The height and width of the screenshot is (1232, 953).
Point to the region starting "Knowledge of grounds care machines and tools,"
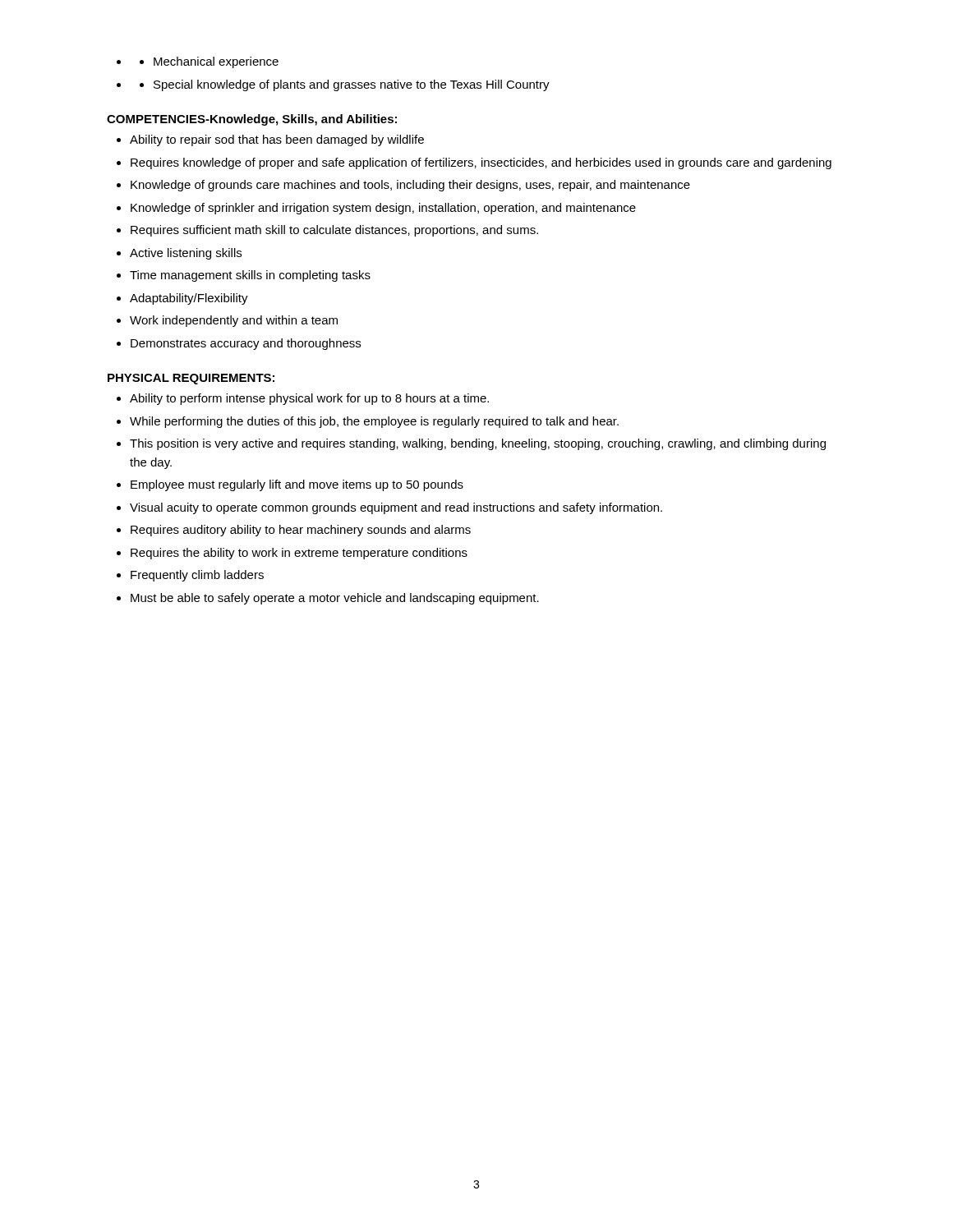488,185
